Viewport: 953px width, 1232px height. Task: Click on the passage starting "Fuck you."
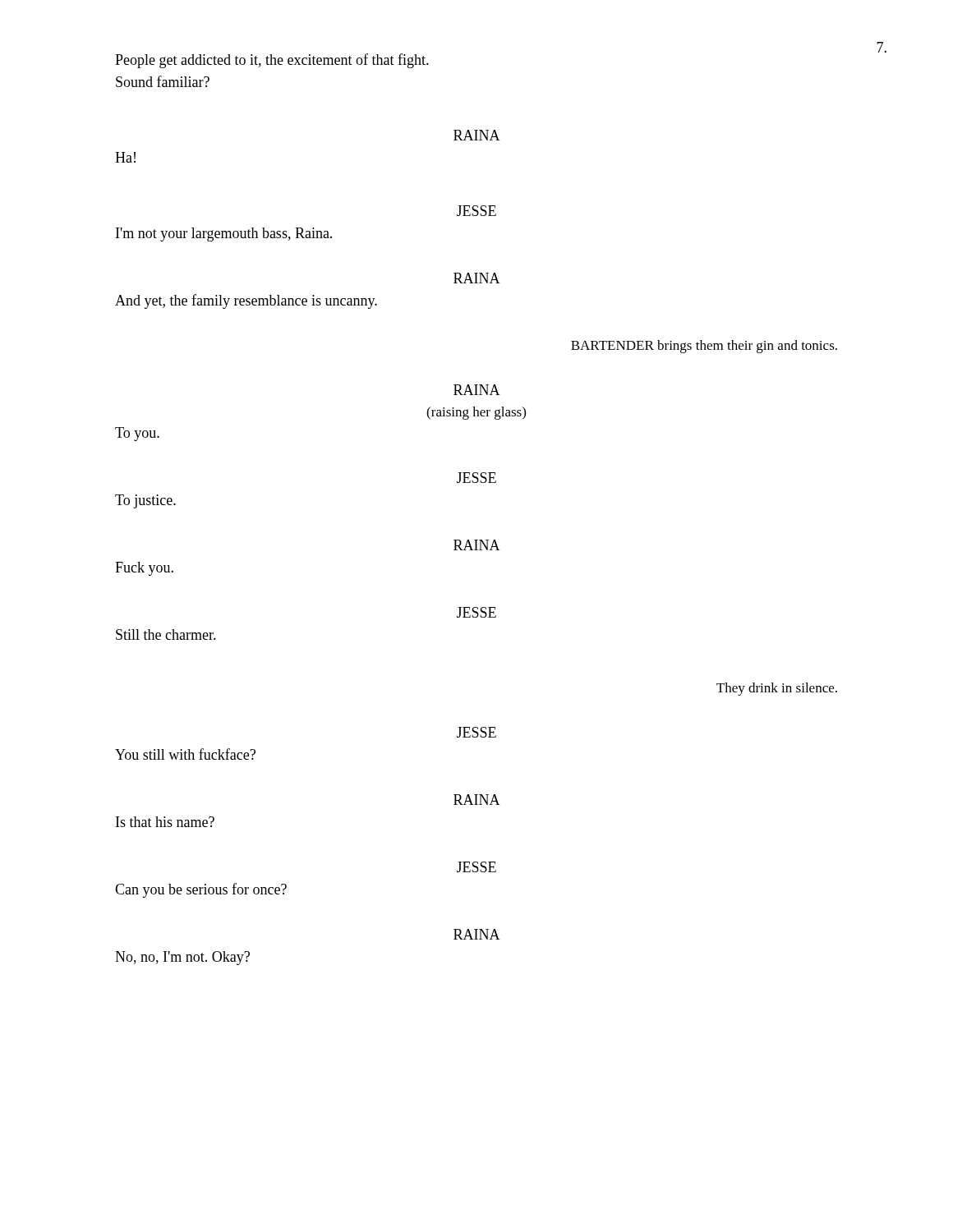click(145, 568)
